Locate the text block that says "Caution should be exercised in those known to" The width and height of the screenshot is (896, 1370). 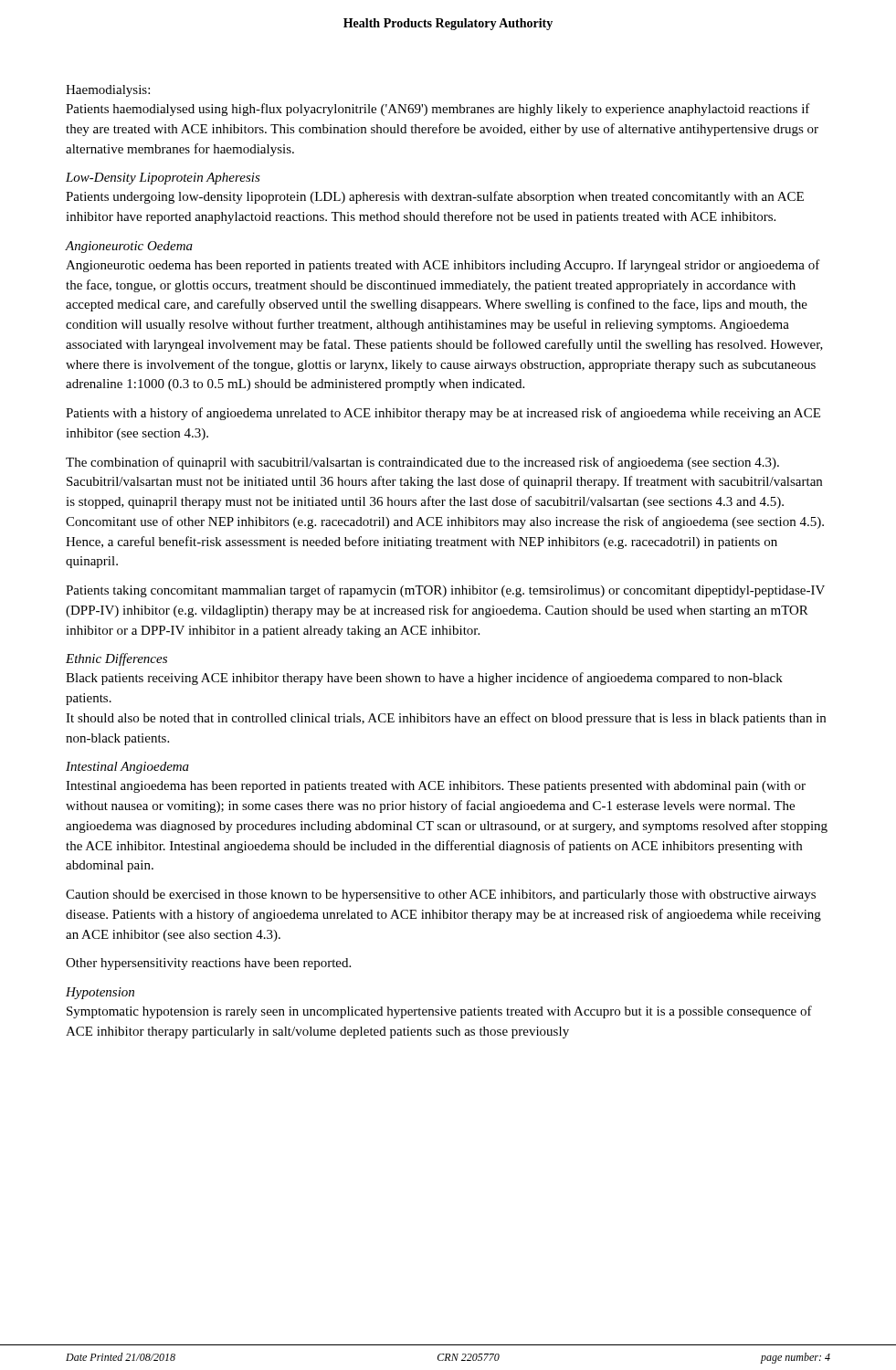tap(448, 915)
